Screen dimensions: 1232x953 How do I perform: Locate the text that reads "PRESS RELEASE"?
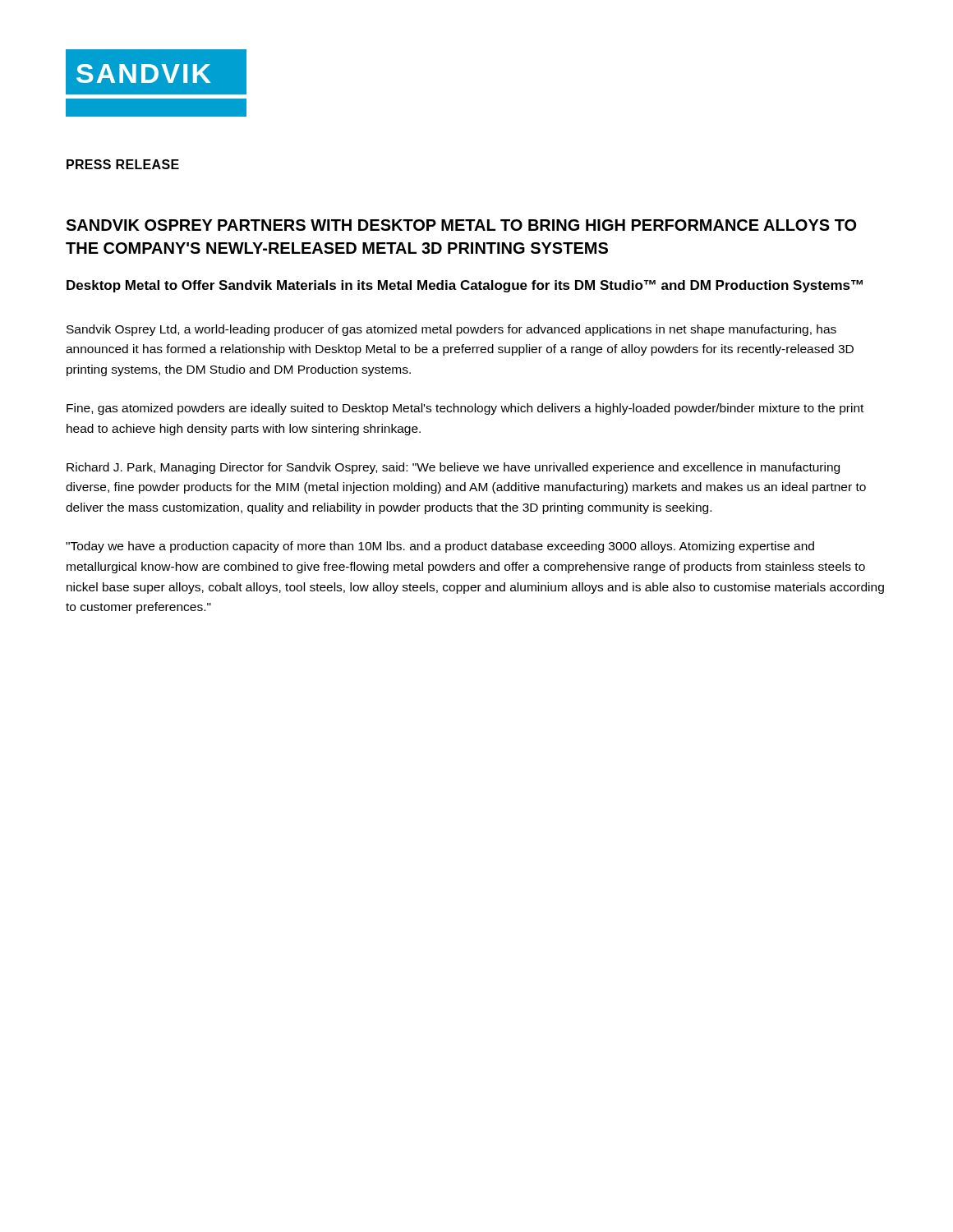pyautogui.click(x=123, y=165)
